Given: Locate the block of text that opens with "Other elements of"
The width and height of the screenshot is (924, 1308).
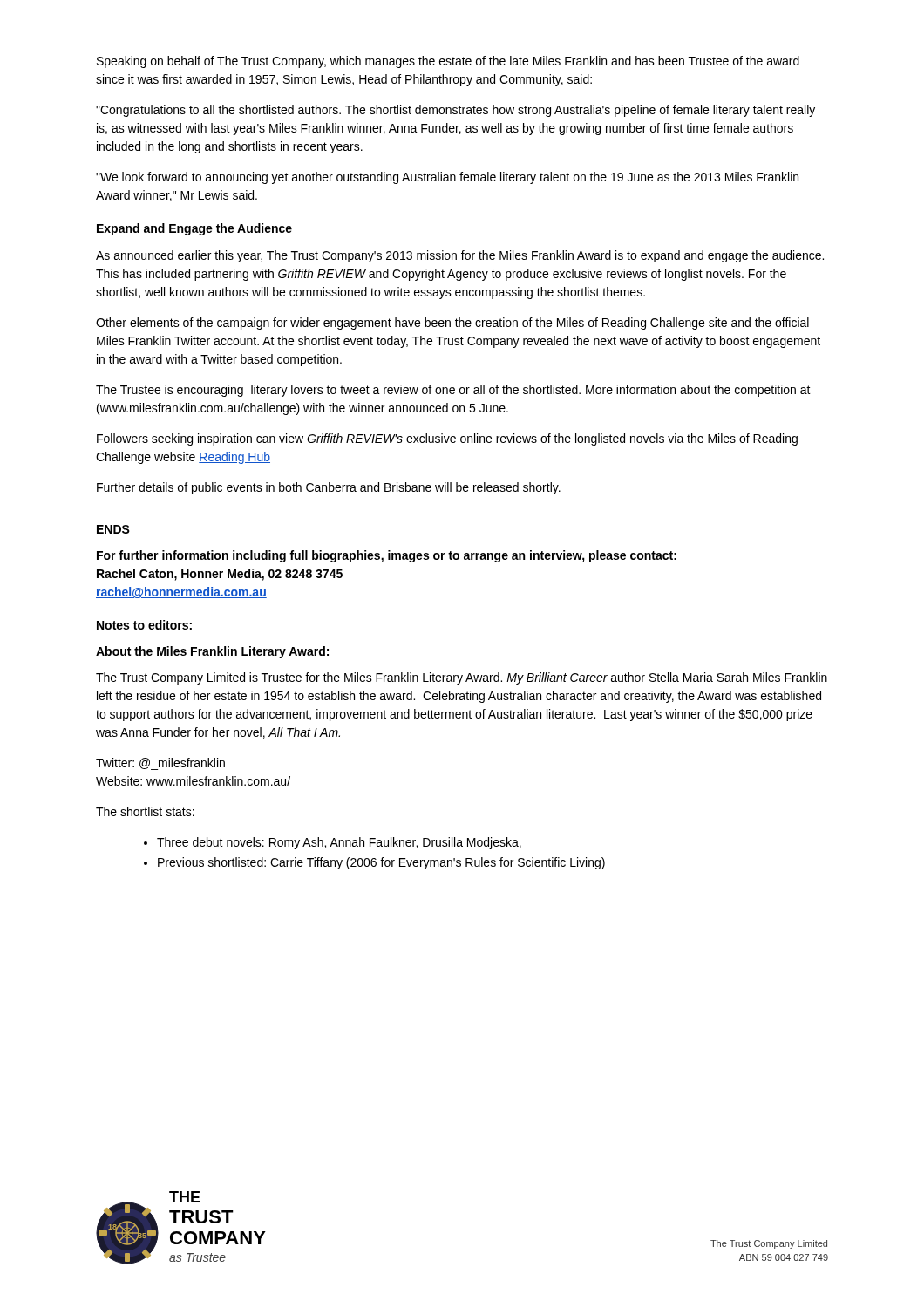Looking at the screenshot, I should [458, 341].
